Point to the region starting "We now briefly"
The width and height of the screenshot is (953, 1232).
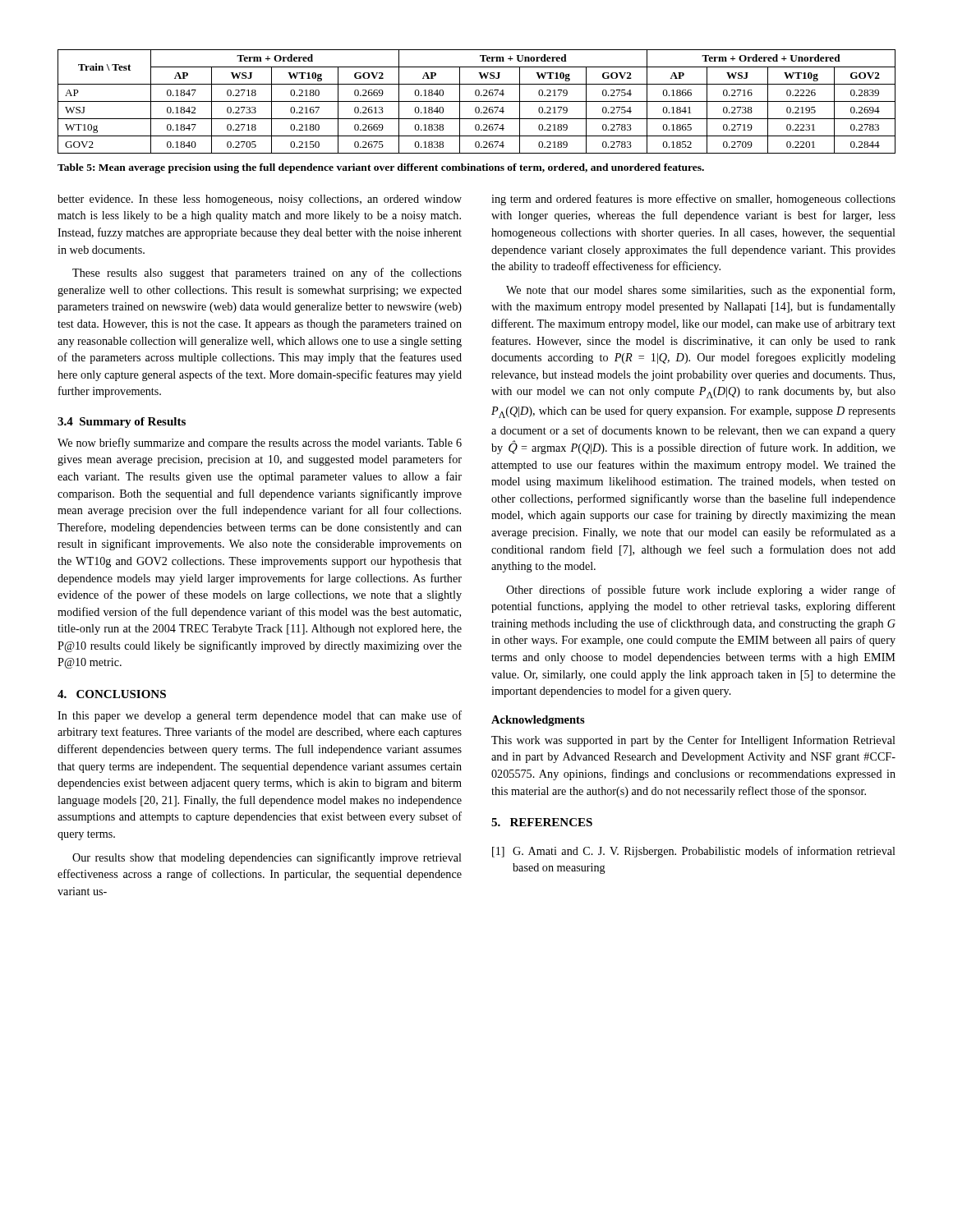pyautogui.click(x=260, y=553)
